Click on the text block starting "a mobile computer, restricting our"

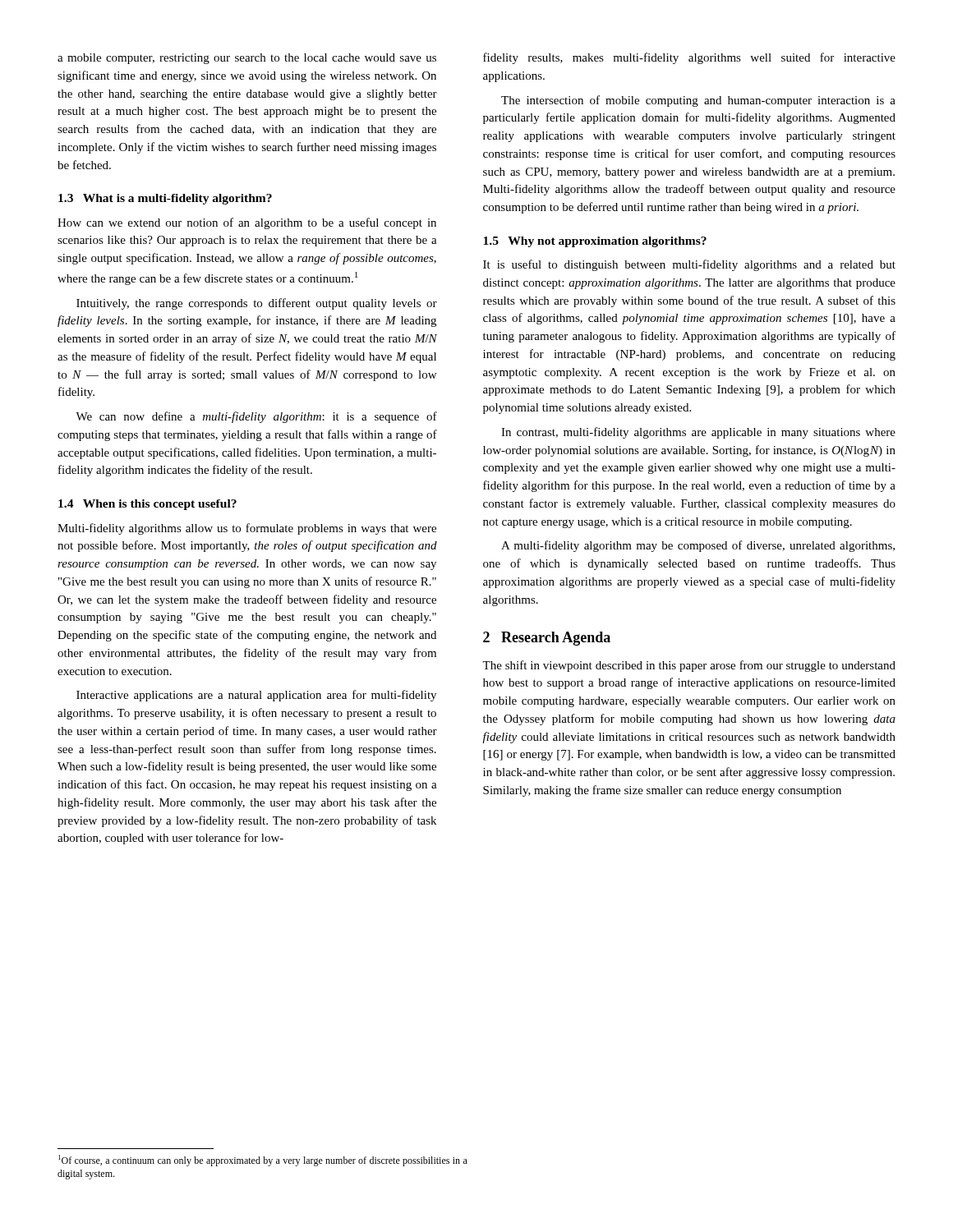pos(247,112)
